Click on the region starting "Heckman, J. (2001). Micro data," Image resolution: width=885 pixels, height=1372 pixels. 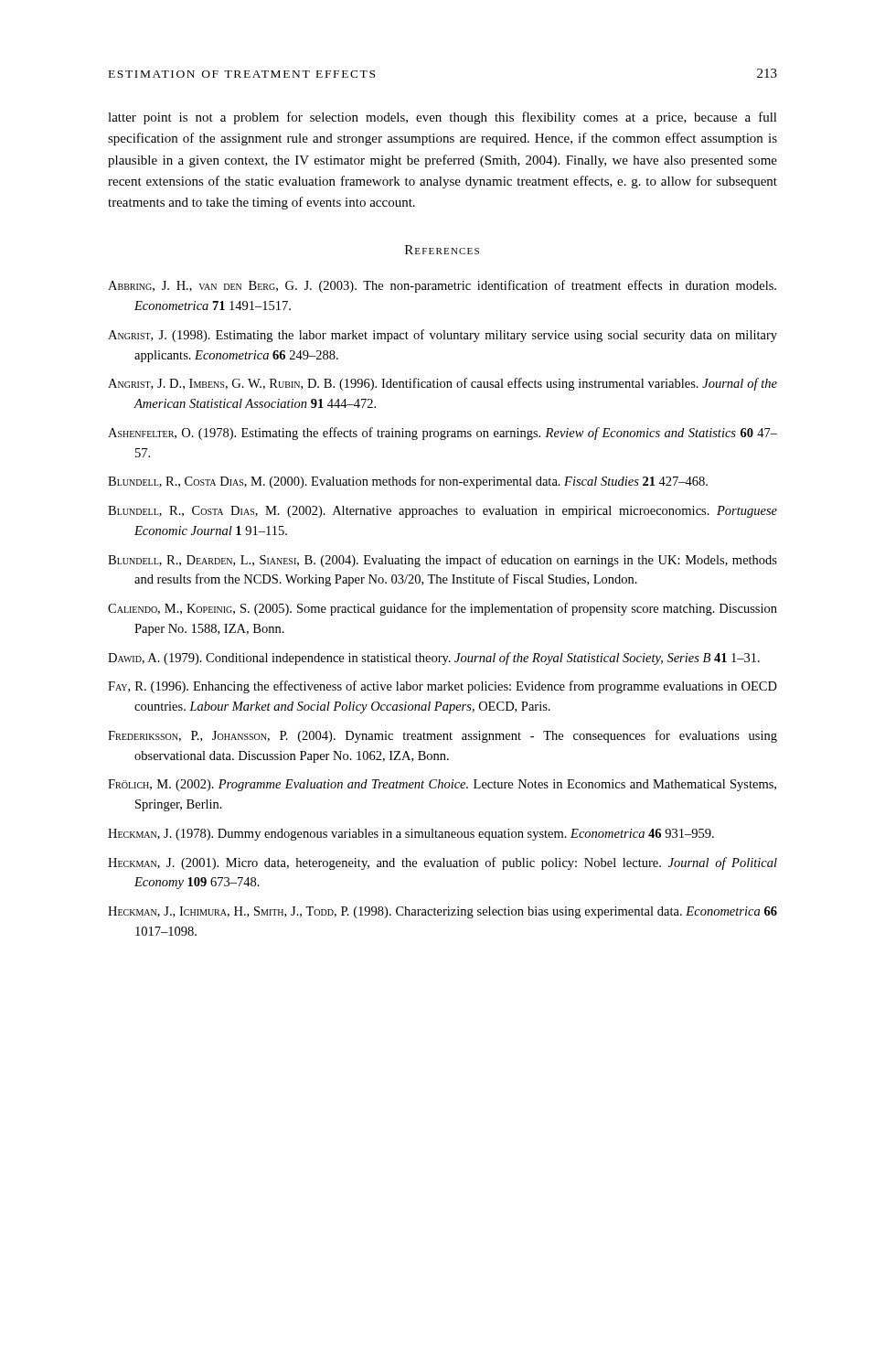(442, 873)
